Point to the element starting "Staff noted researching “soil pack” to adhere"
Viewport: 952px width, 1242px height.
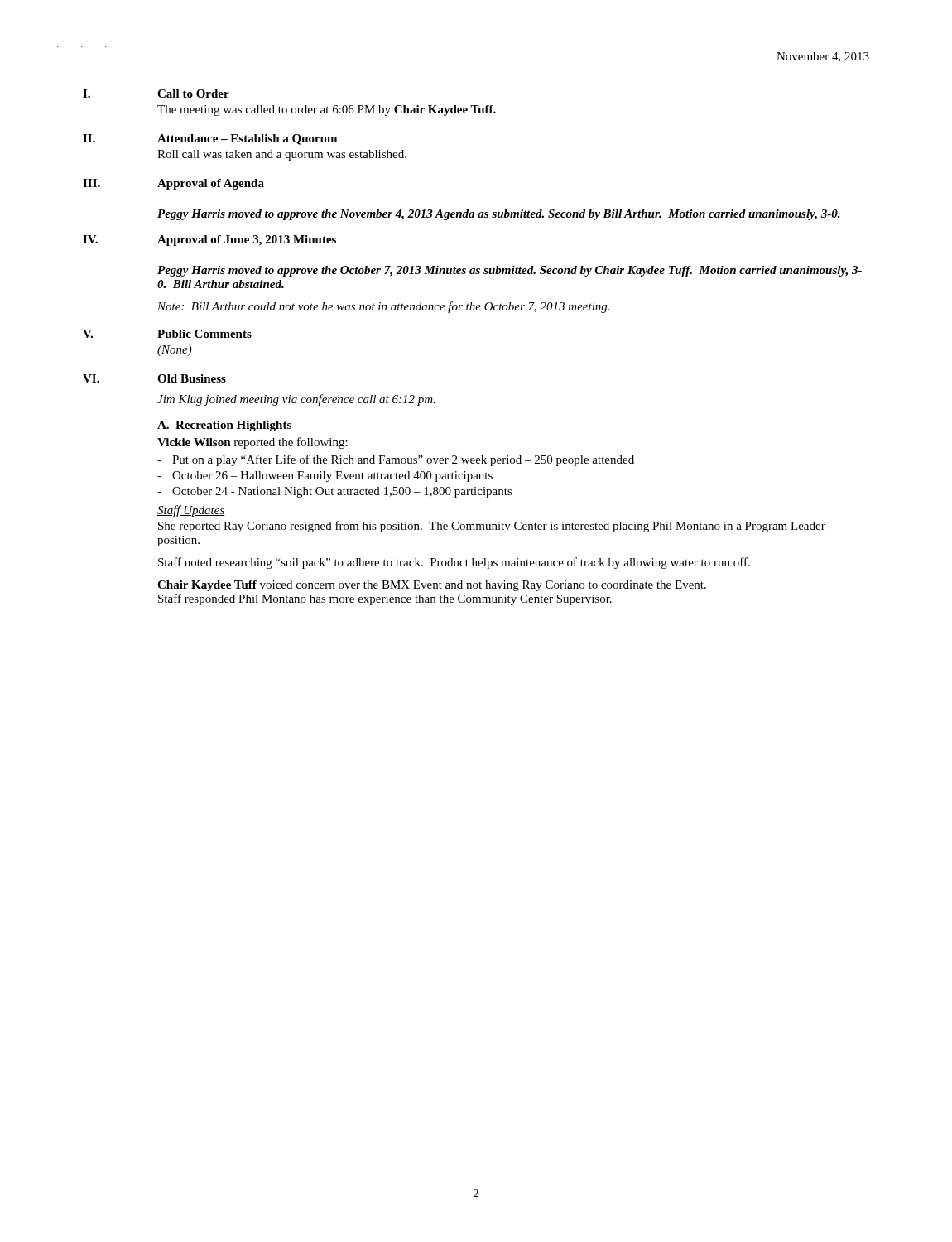coord(454,562)
